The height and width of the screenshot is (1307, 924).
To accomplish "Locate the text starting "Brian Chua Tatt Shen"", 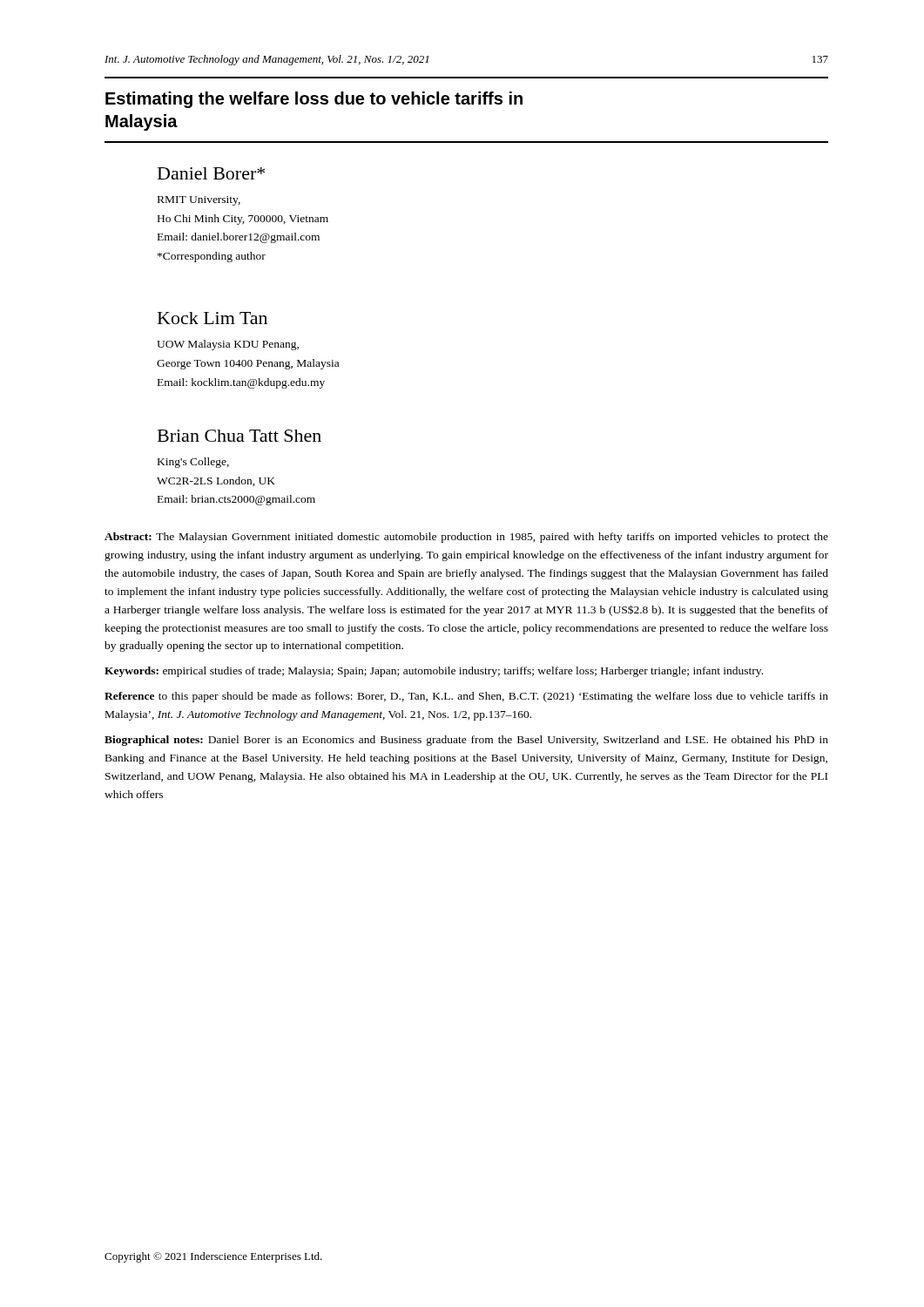I will [239, 435].
